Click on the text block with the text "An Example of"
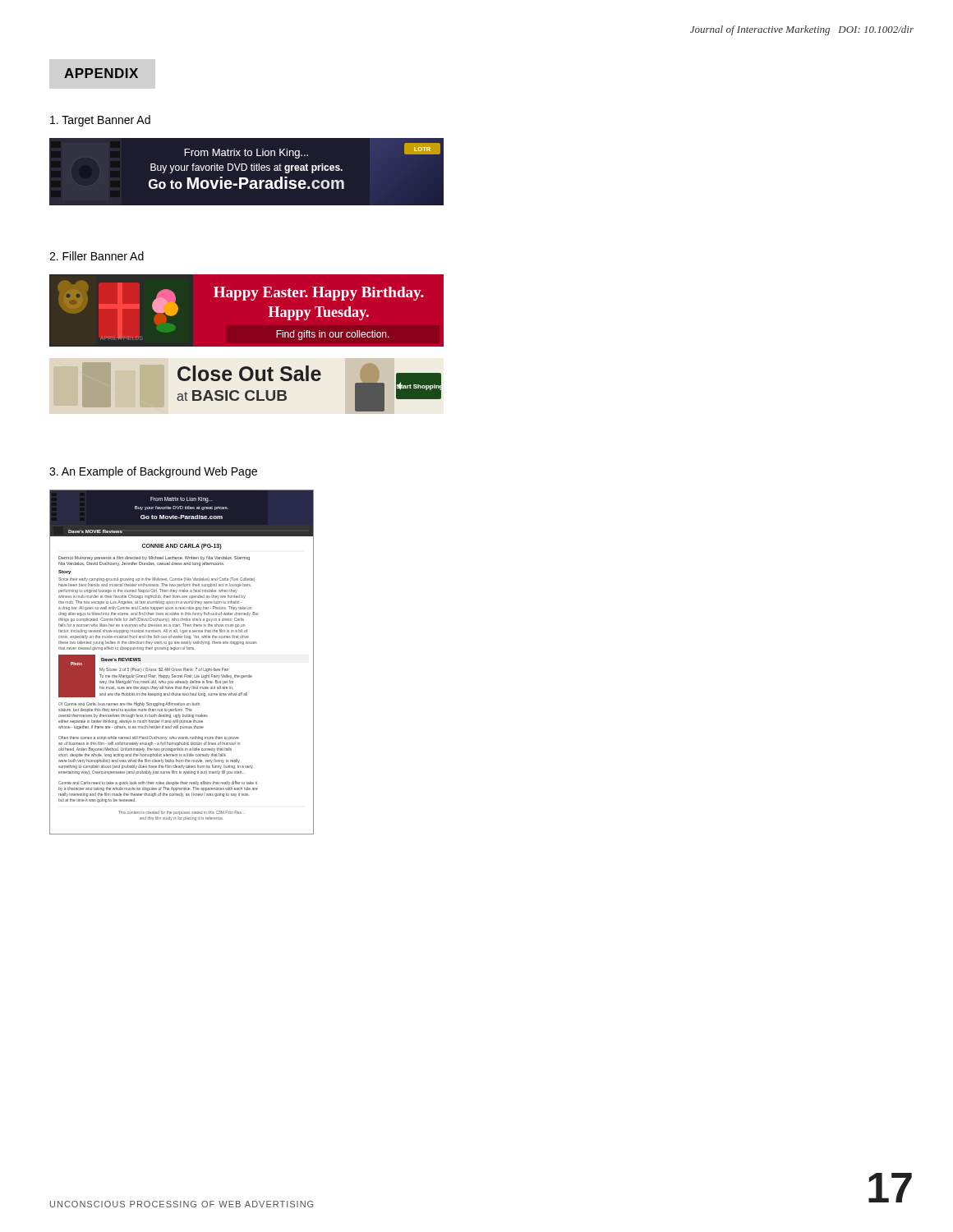Viewport: 953px width, 1232px height. pyautogui.click(x=153, y=471)
